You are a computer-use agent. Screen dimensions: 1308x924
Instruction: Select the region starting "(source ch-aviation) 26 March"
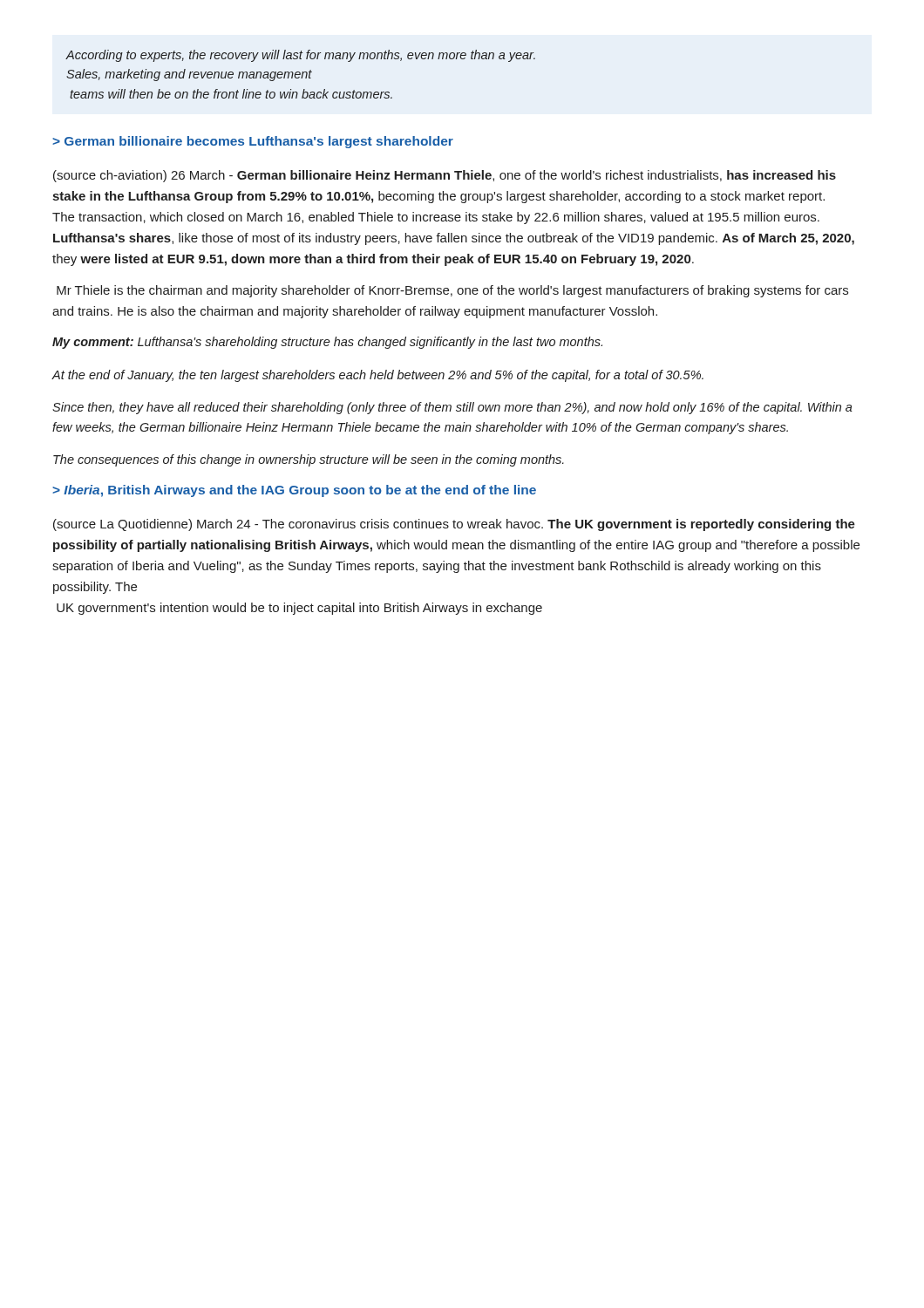coord(454,217)
